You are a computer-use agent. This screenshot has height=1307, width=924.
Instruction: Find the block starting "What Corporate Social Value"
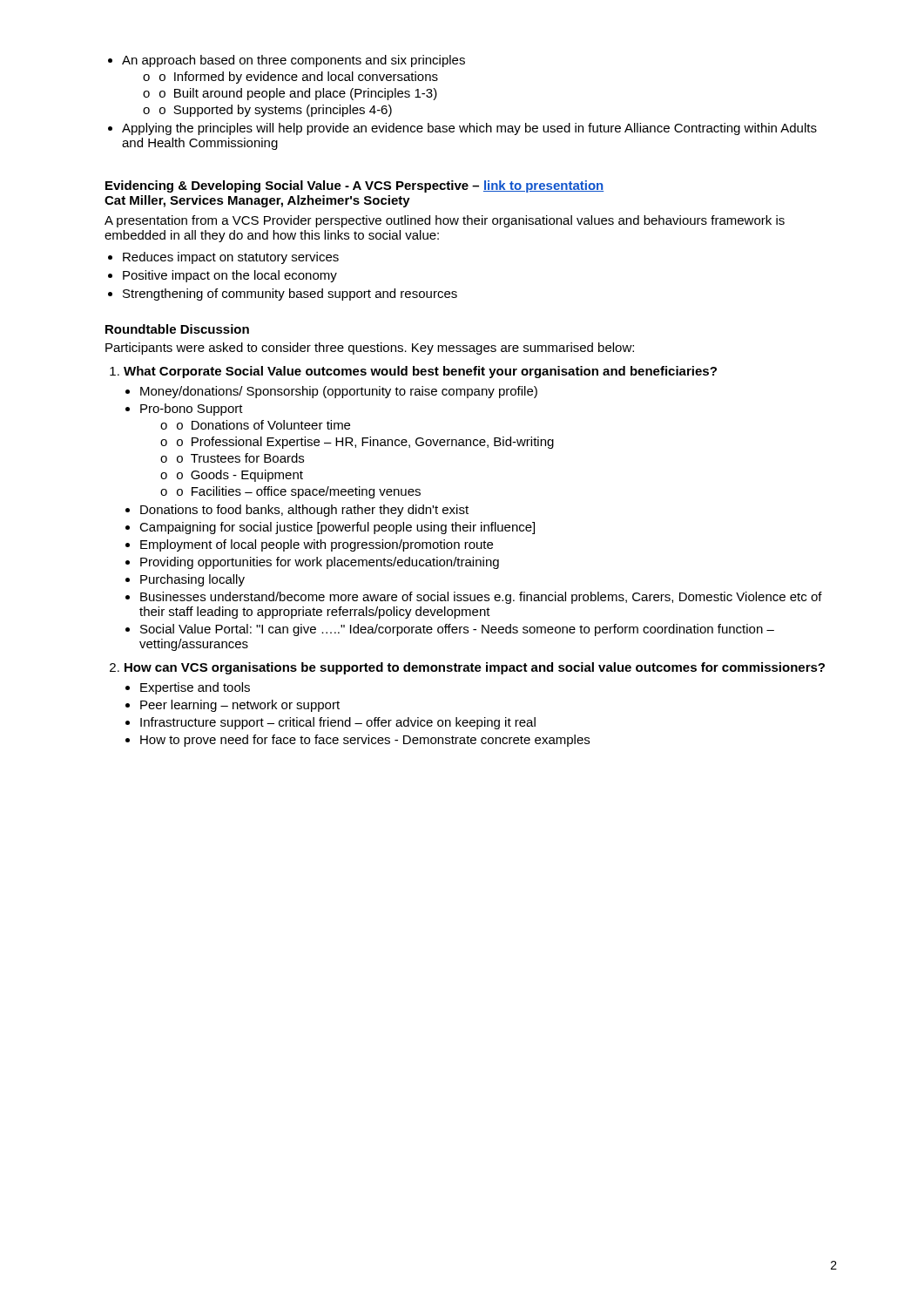coord(471,507)
